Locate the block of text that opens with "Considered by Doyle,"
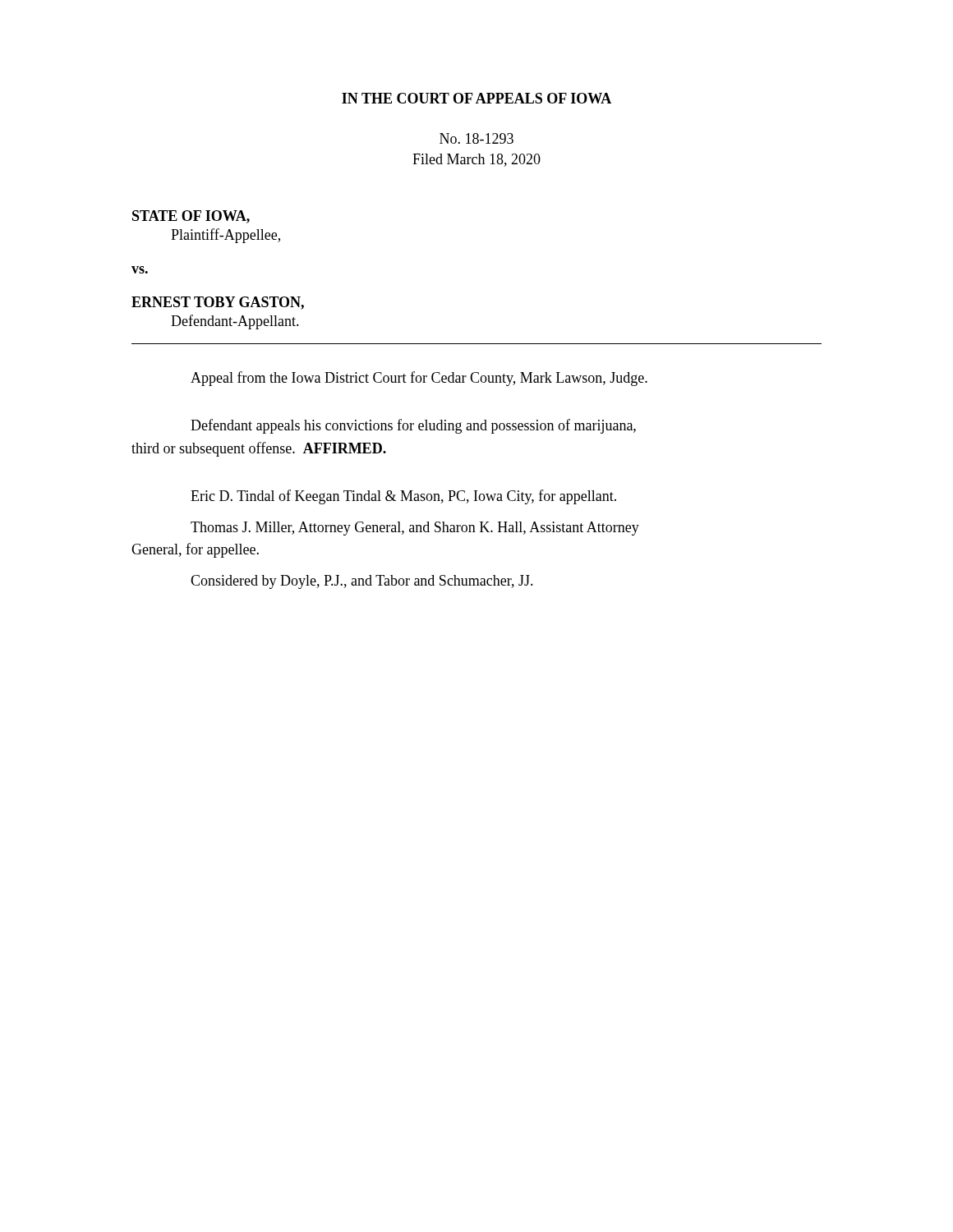This screenshot has width=953, height=1232. point(476,582)
